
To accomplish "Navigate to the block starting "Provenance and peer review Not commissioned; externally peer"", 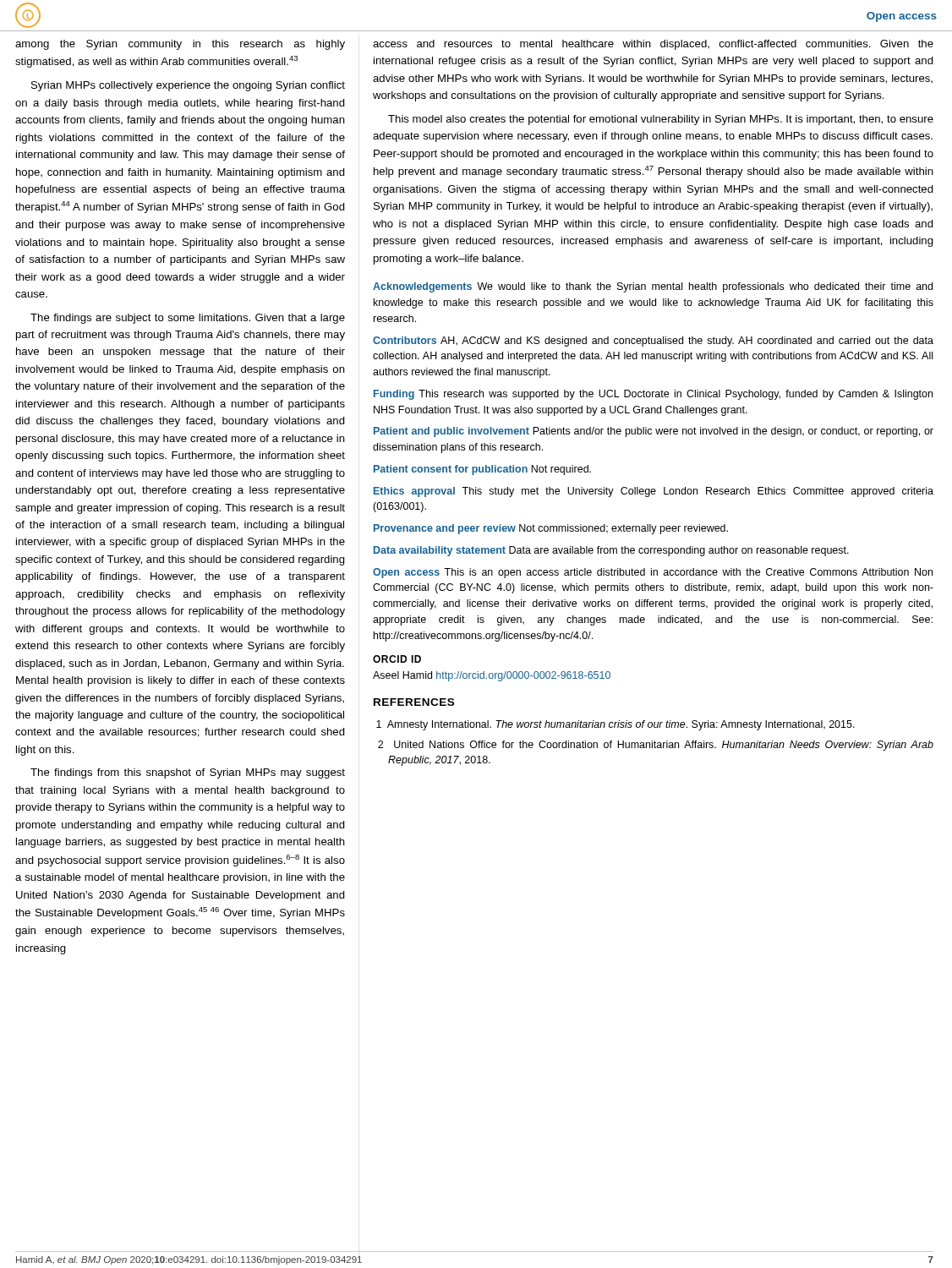I will 551,528.
